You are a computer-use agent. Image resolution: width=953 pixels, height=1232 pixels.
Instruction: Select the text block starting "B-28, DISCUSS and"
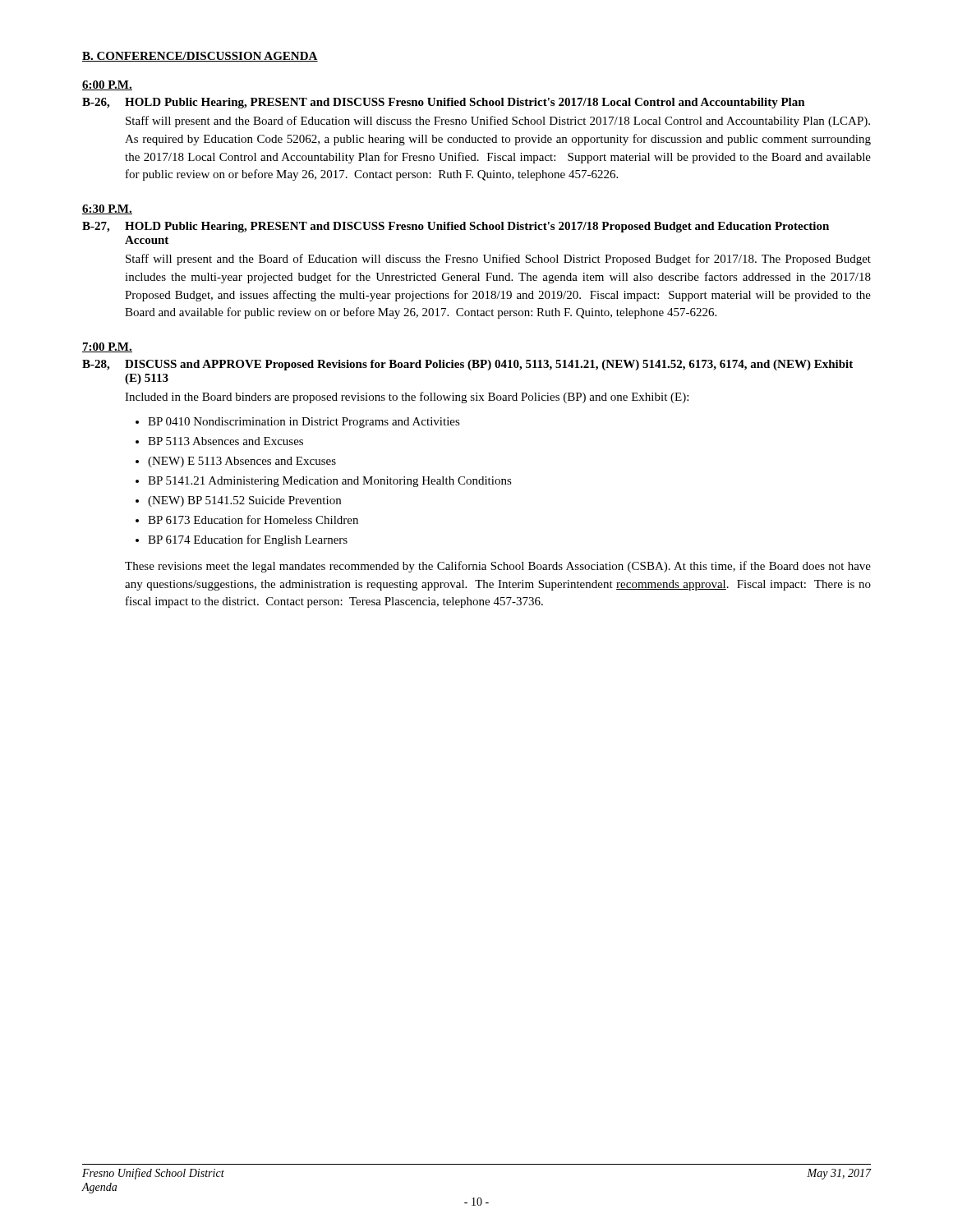[476, 382]
